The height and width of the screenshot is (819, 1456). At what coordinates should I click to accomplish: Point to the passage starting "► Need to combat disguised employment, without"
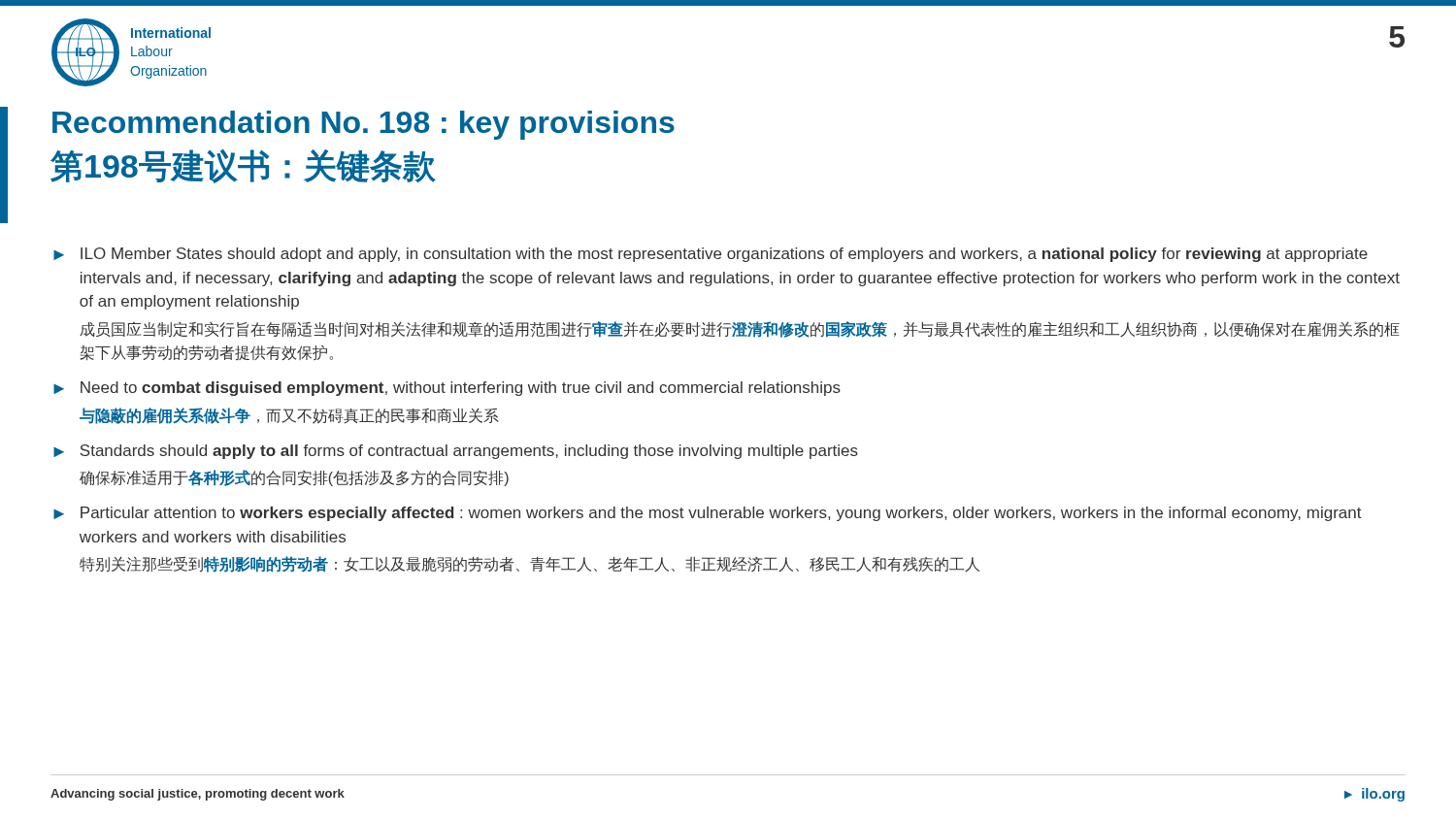pos(728,402)
